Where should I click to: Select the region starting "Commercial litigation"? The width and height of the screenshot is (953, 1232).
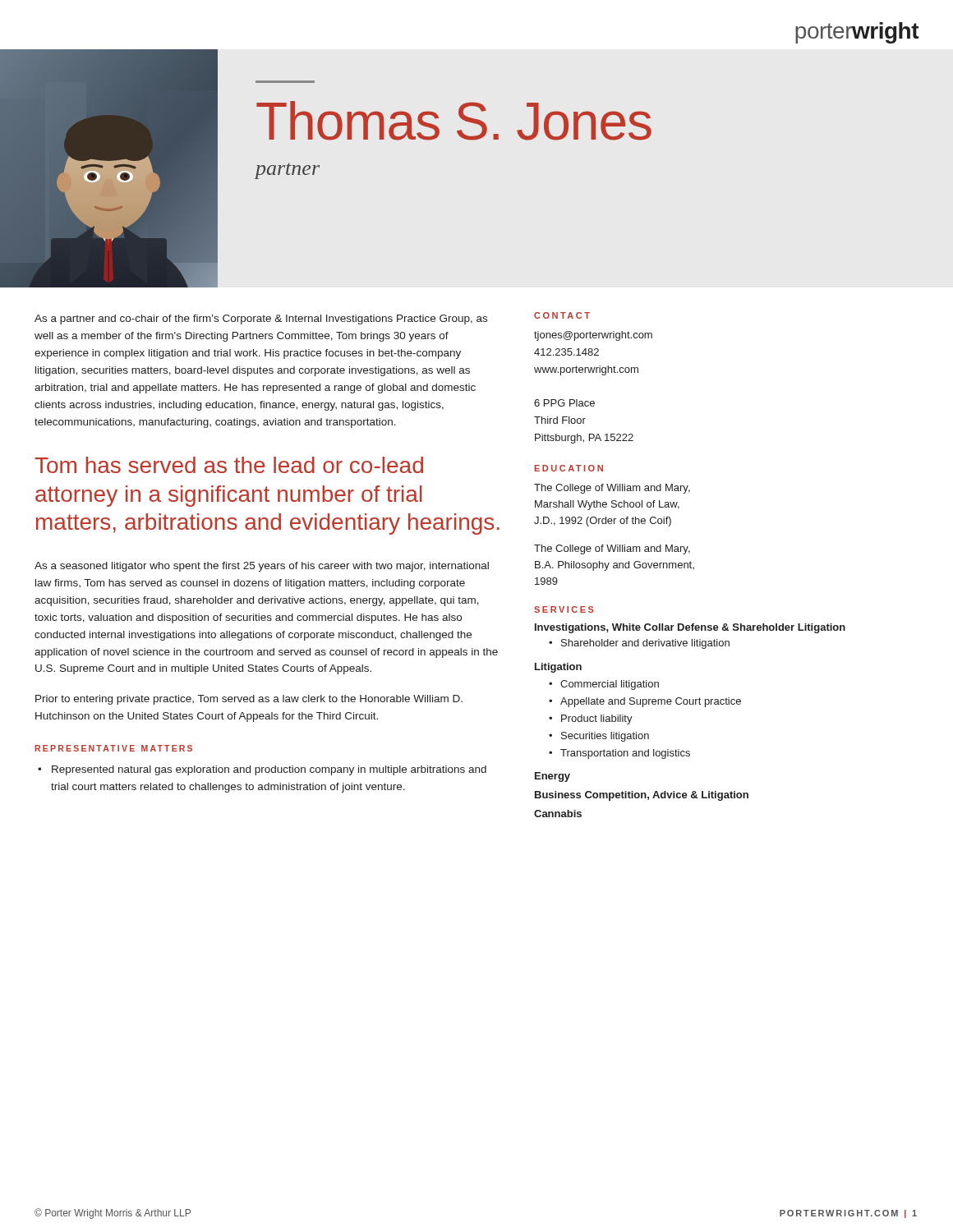pyautogui.click(x=610, y=683)
